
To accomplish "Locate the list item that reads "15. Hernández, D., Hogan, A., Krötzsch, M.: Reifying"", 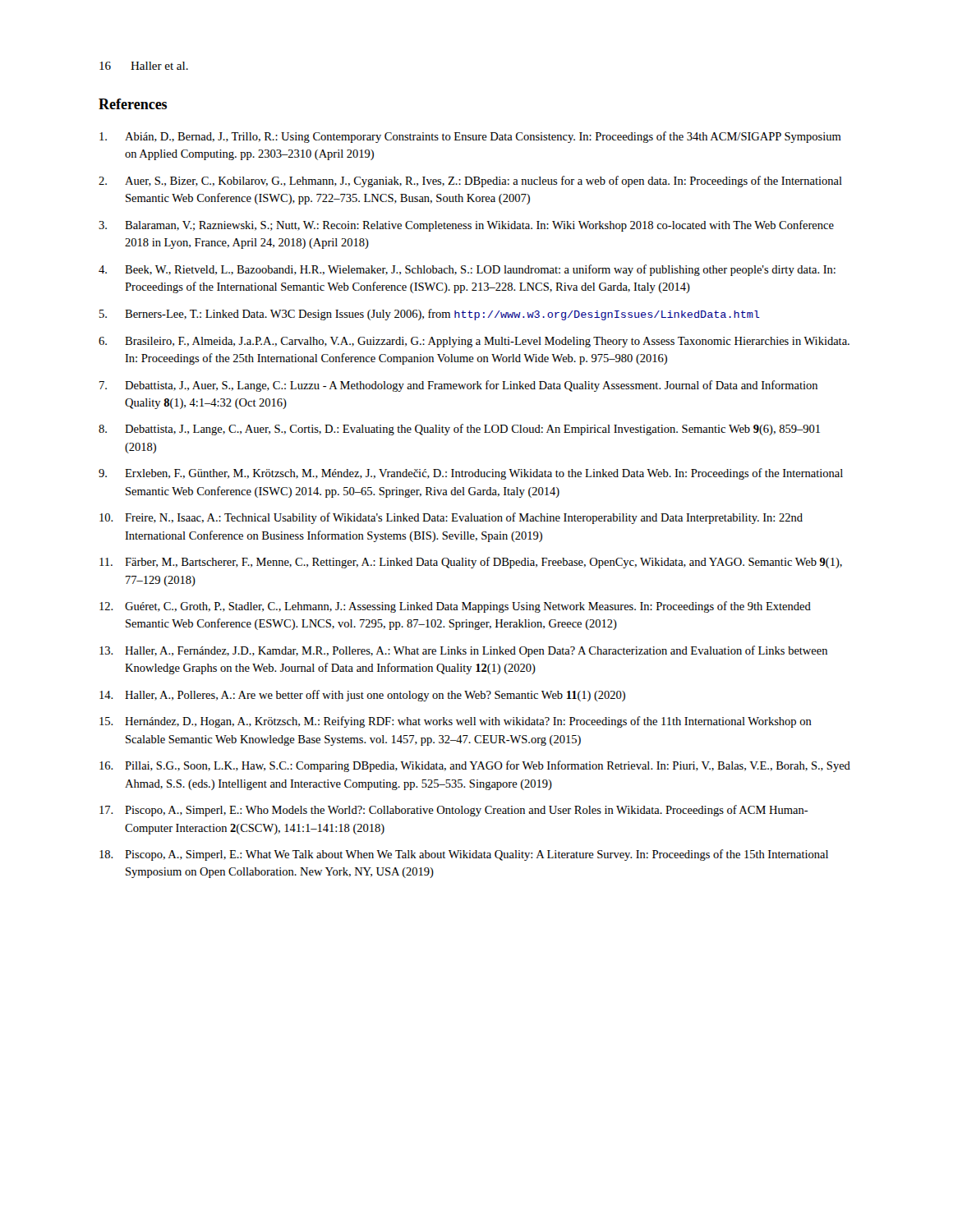I will (476, 731).
